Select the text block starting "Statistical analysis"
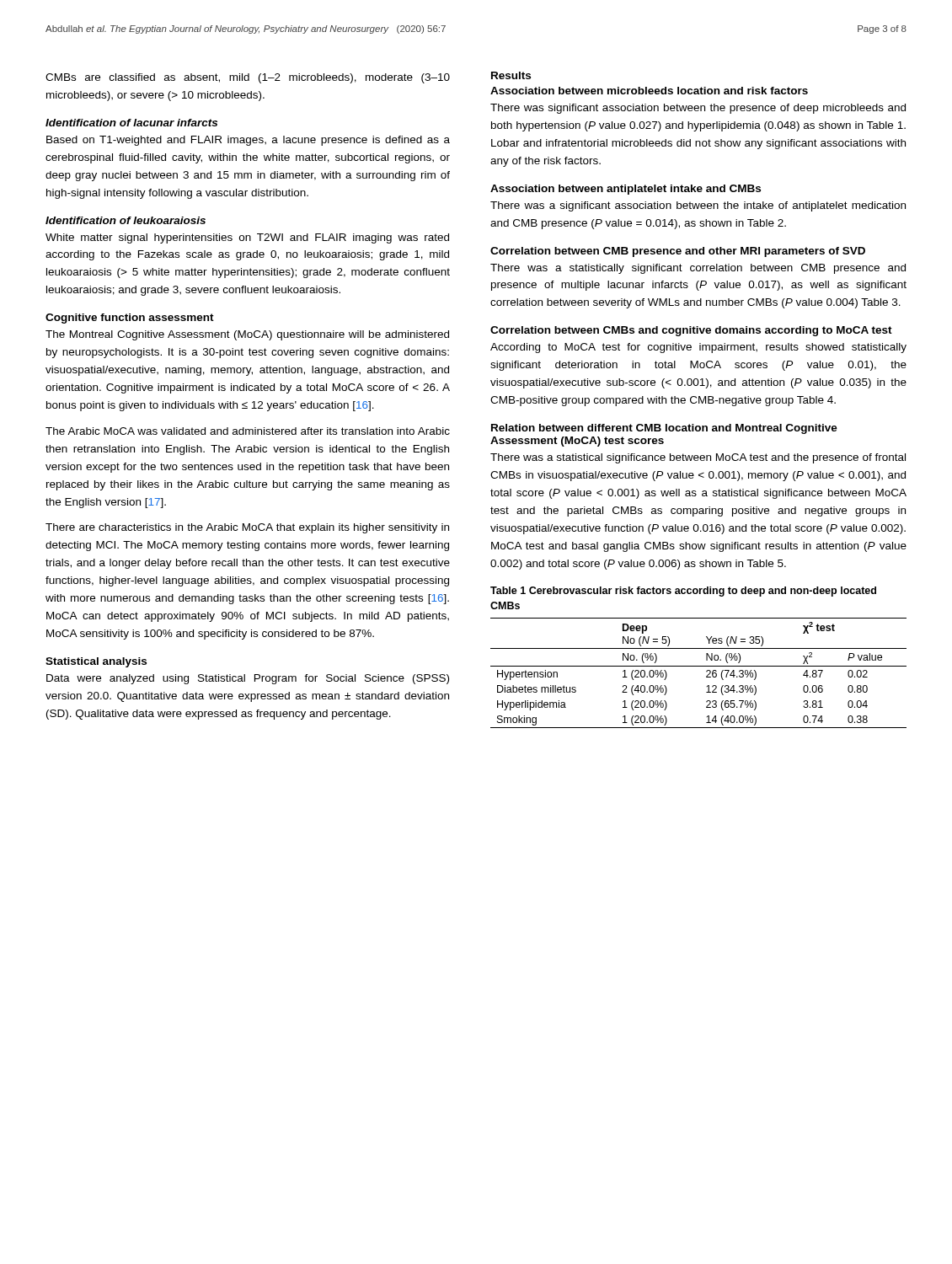 pos(96,661)
